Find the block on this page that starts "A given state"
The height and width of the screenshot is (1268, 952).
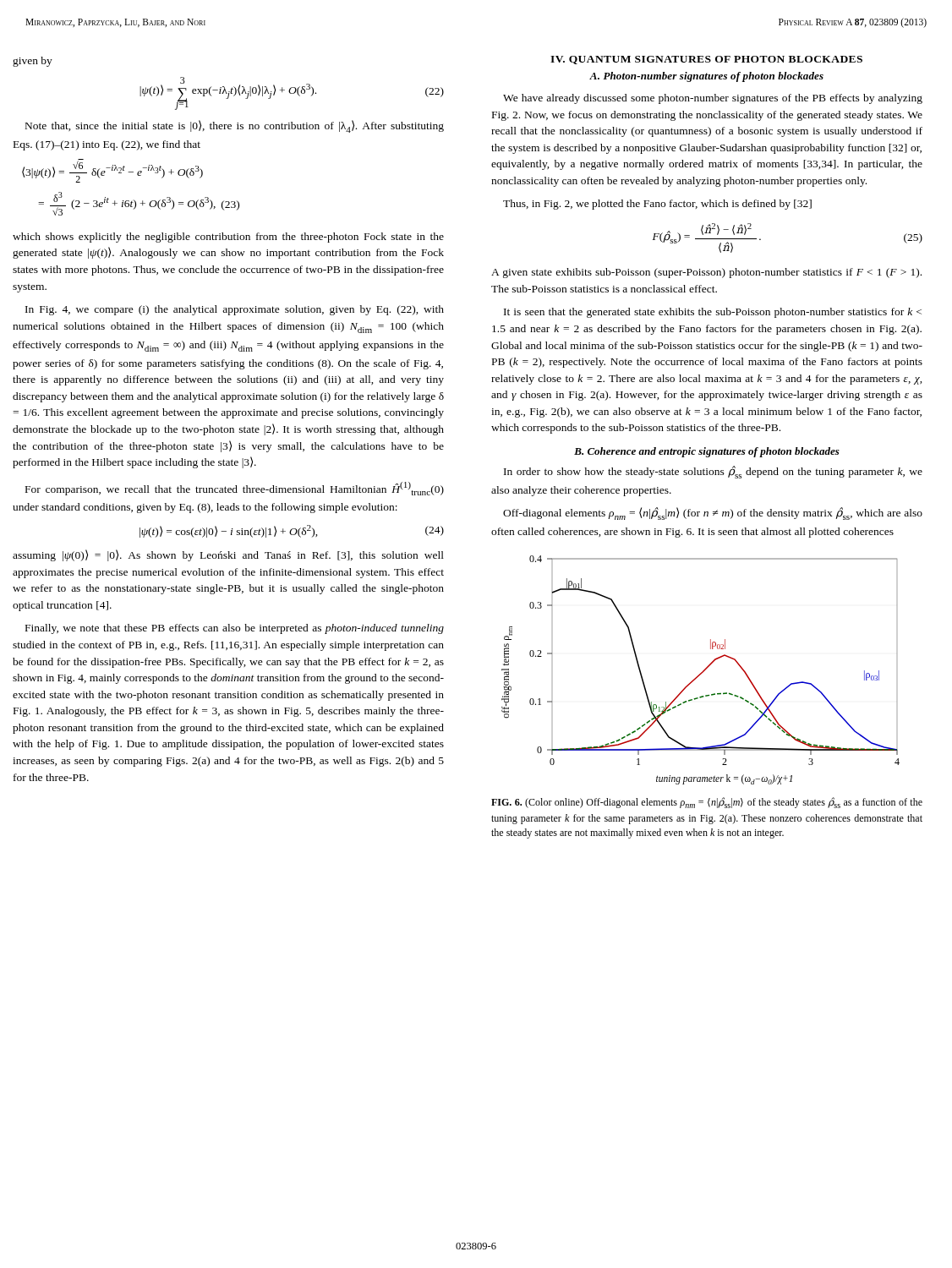tap(707, 350)
